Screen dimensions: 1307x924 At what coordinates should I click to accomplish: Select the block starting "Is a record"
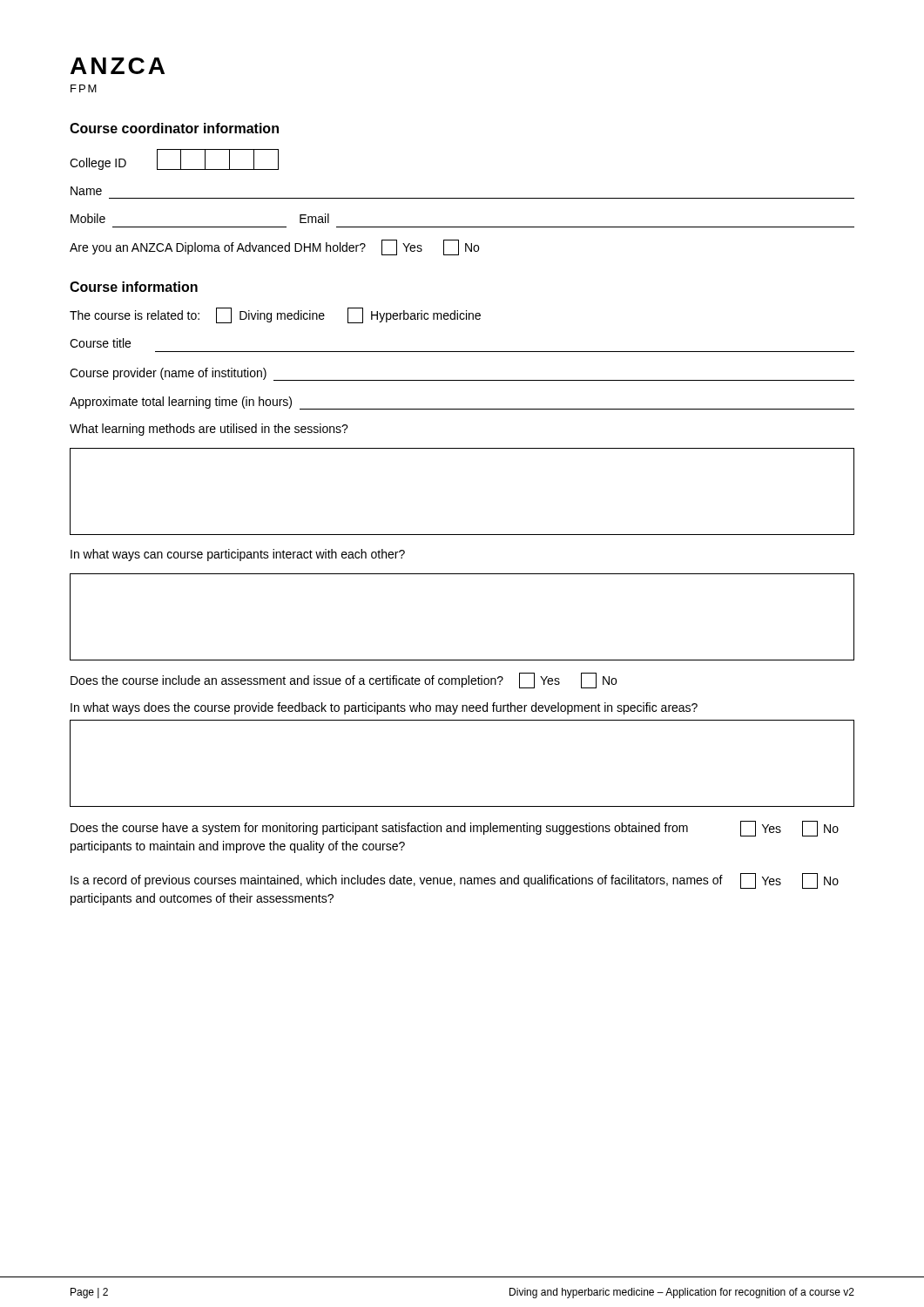click(x=462, y=890)
